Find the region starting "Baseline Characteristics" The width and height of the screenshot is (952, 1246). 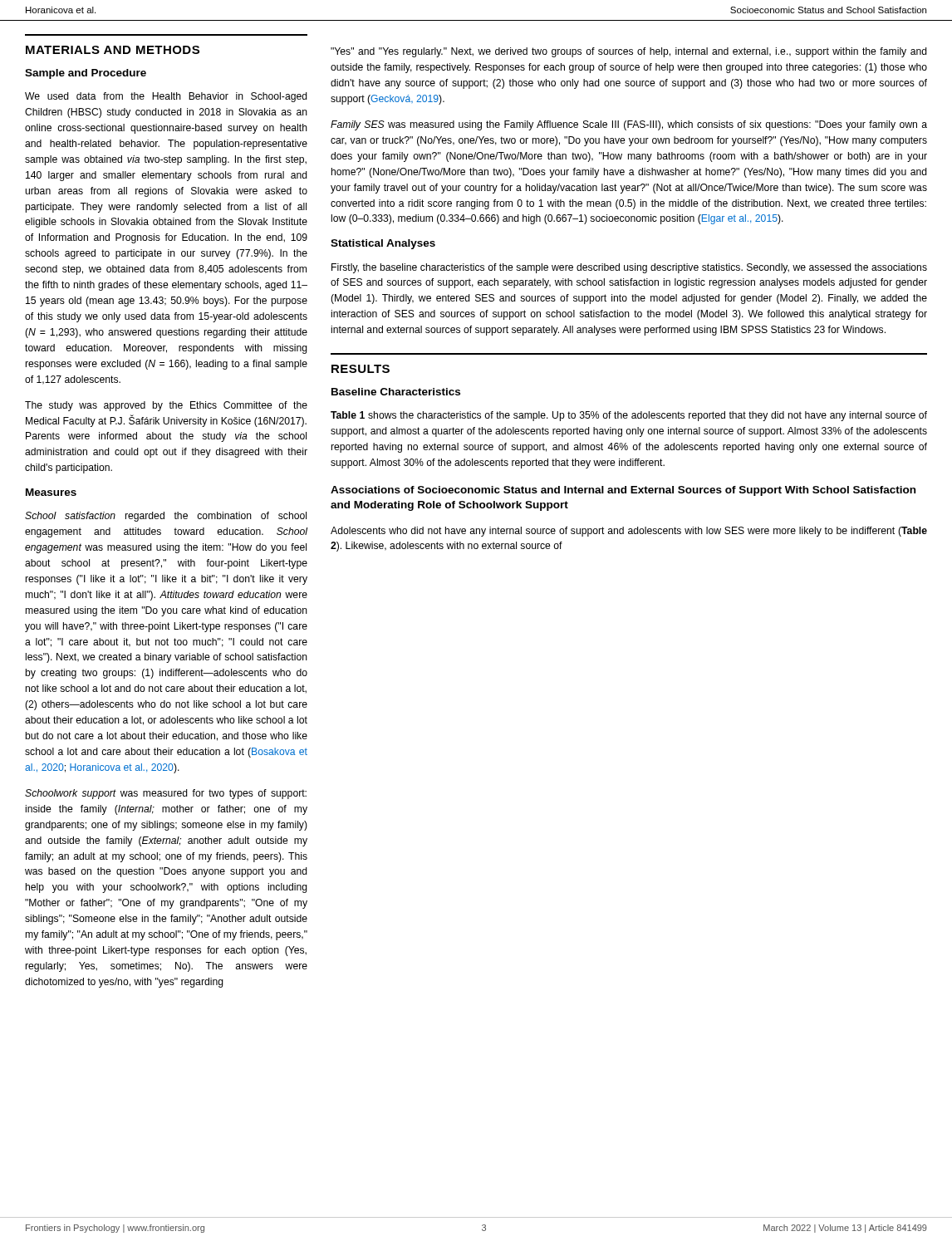[396, 392]
